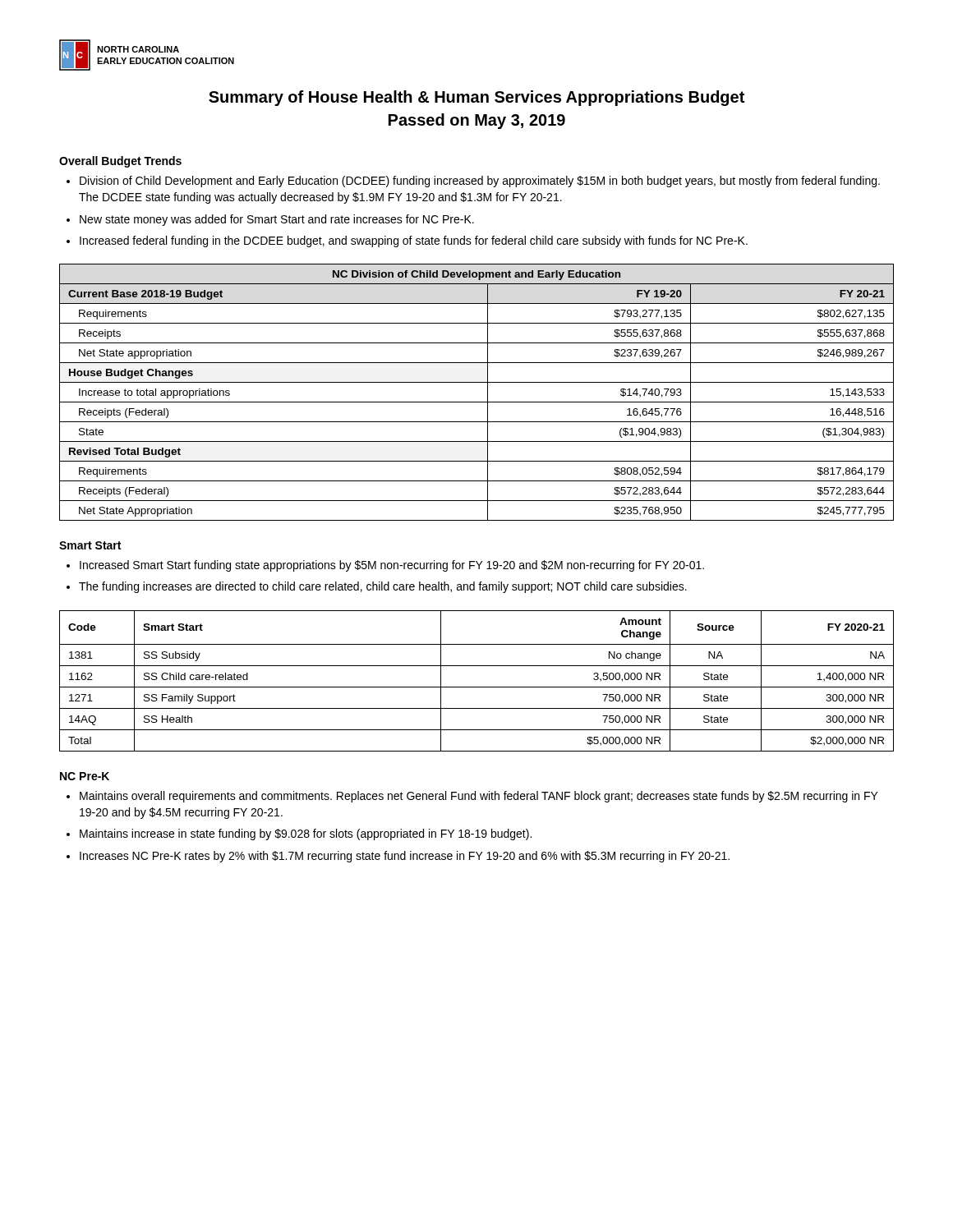
Task: Locate the text starting "Increases NC Pre-K rates by 2%"
Action: pyautogui.click(x=476, y=856)
